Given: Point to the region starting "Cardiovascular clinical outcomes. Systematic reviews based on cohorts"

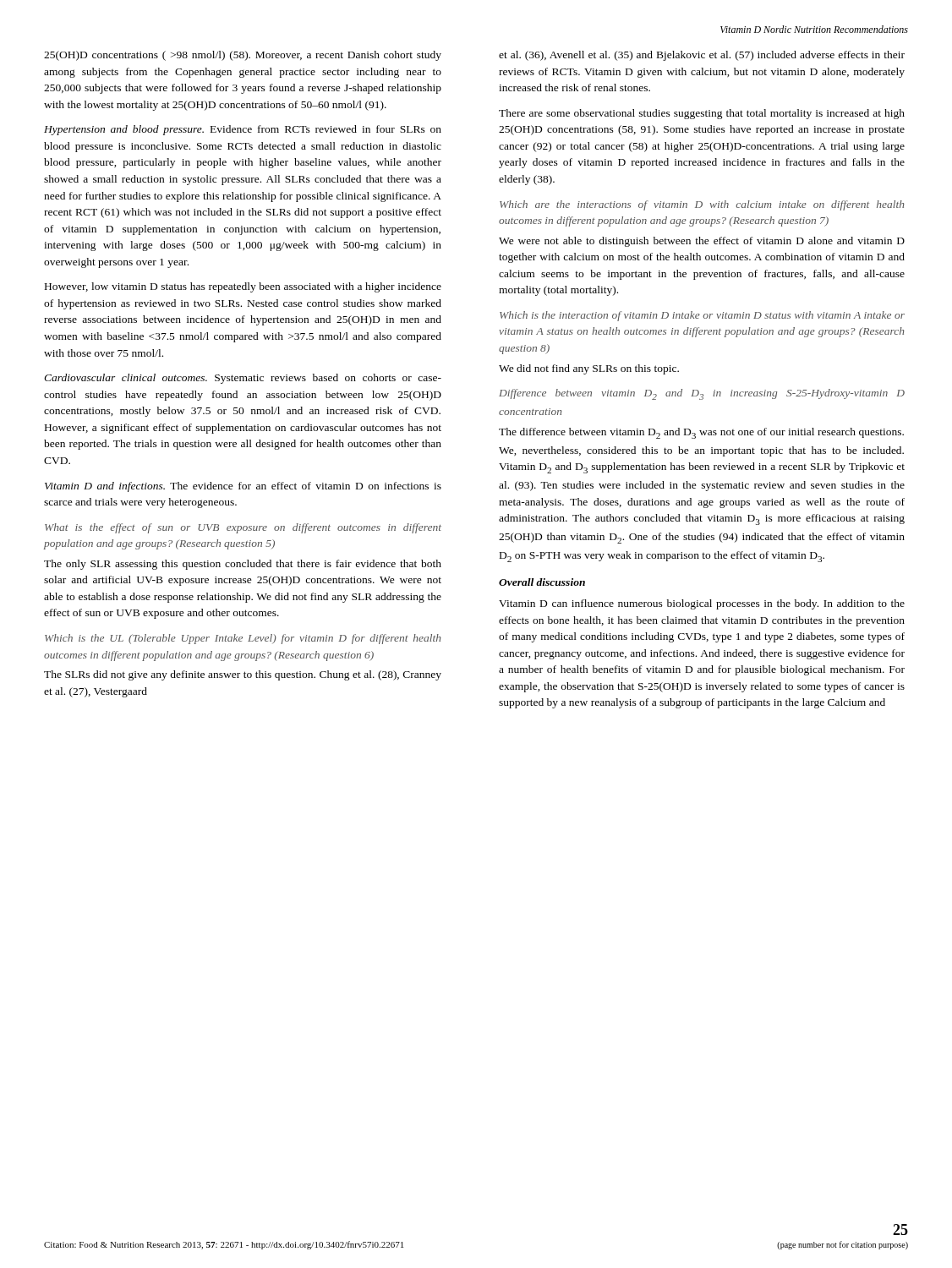Looking at the screenshot, I should (x=243, y=419).
